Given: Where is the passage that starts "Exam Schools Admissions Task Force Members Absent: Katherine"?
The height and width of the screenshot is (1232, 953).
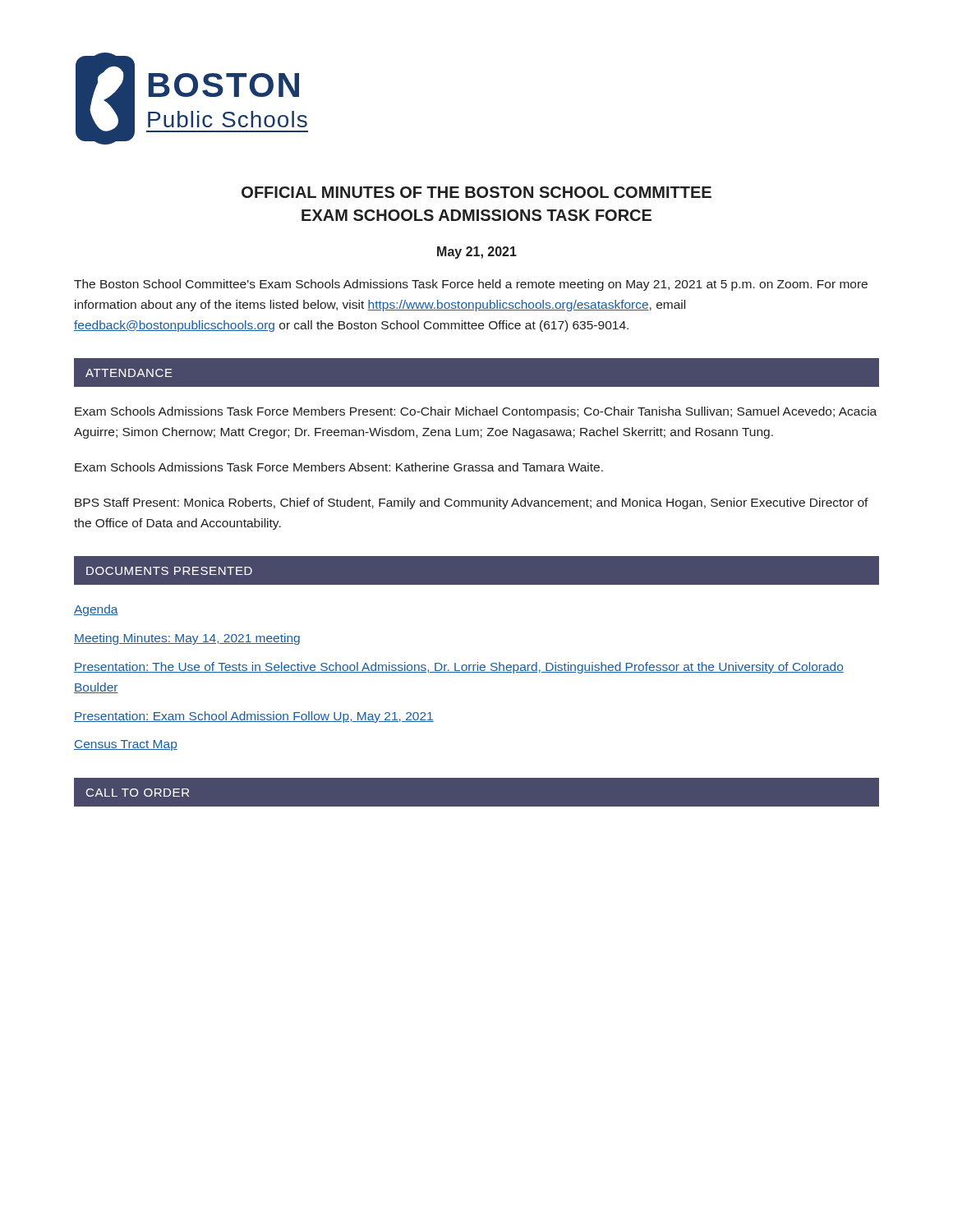Looking at the screenshot, I should (x=339, y=467).
